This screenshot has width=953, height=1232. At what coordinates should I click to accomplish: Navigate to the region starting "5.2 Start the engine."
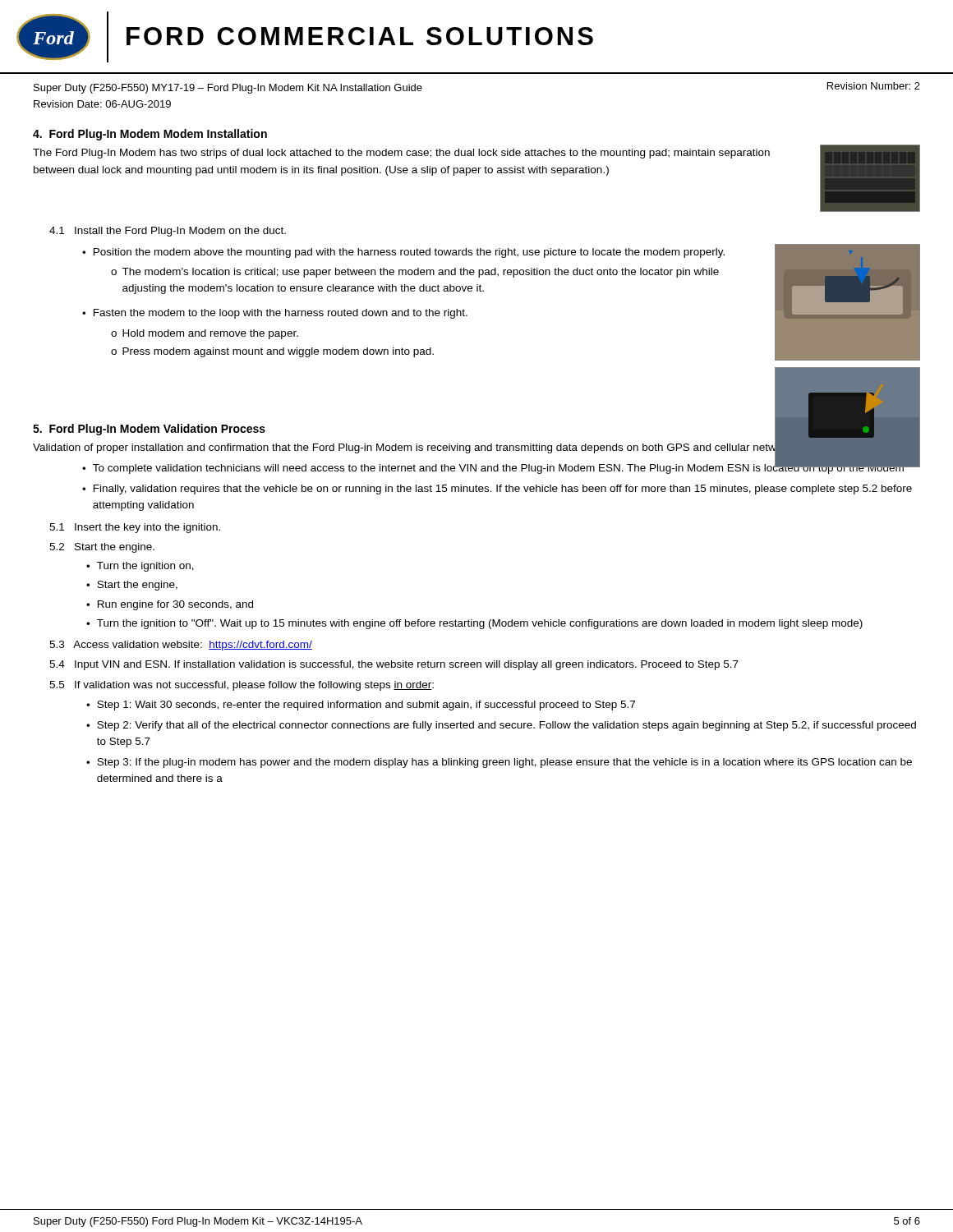[x=102, y=546]
